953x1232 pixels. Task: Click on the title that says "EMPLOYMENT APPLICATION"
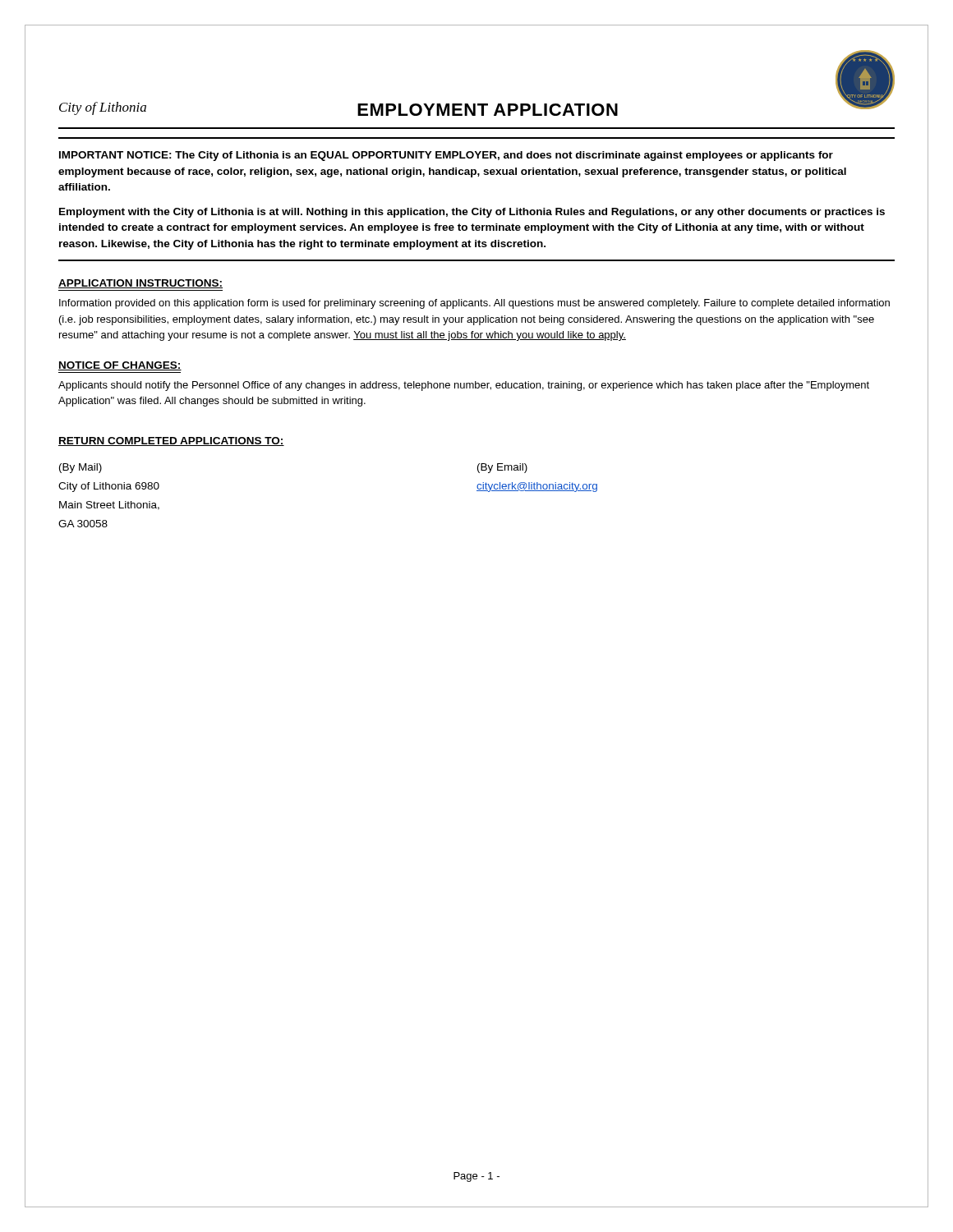click(x=488, y=110)
